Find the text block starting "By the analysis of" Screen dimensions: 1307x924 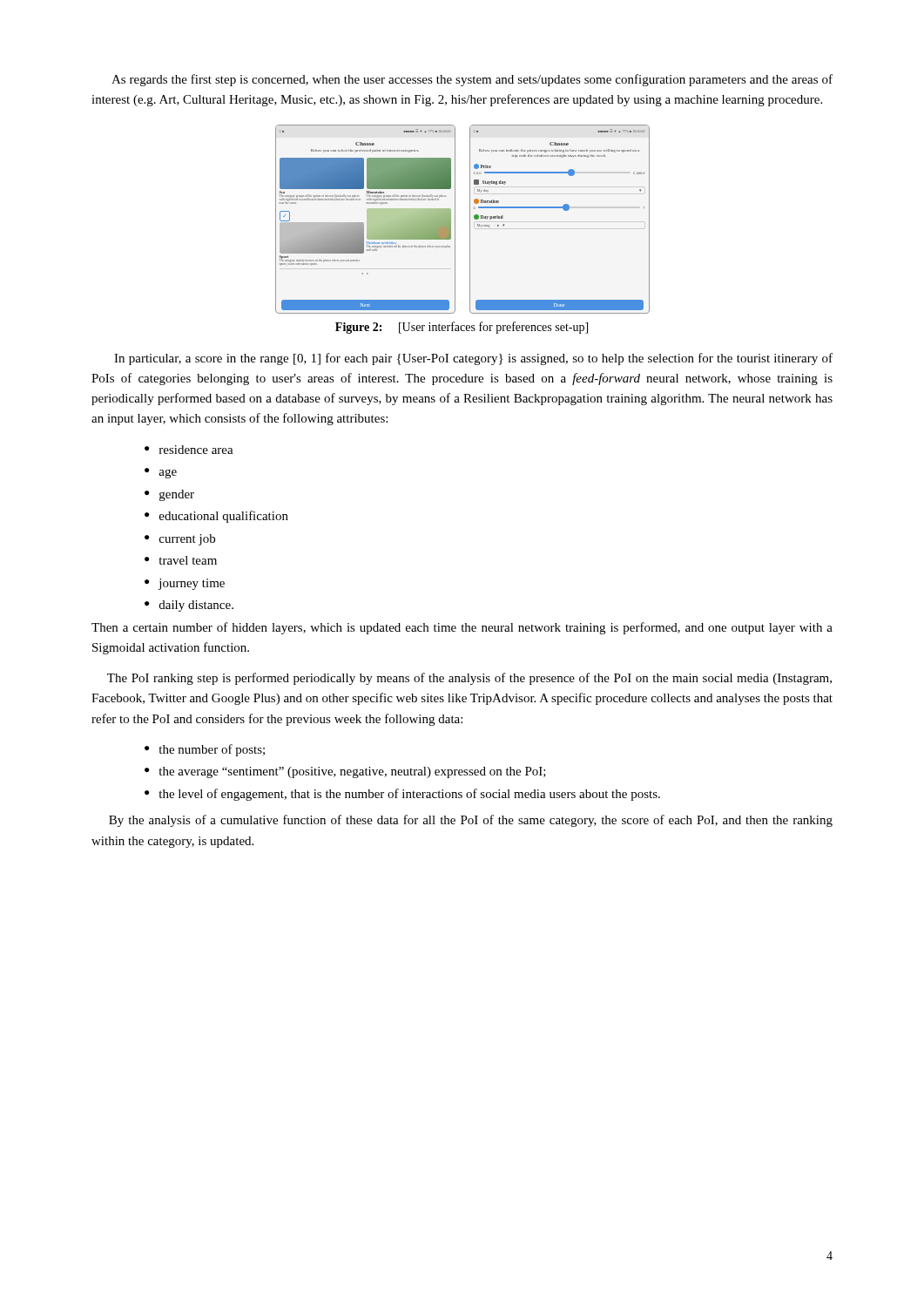tap(462, 830)
